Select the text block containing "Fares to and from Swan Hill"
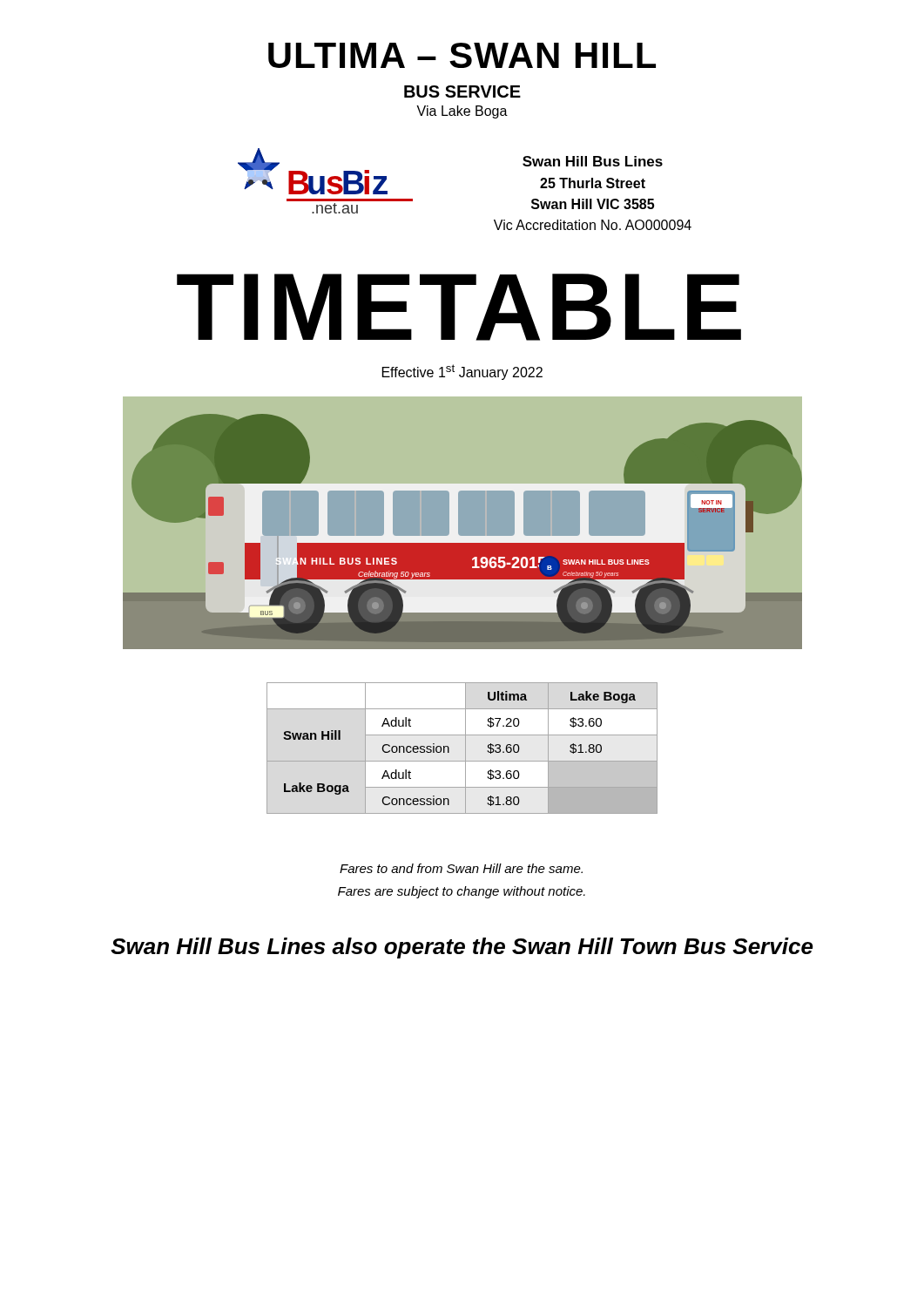 [462, 880]
